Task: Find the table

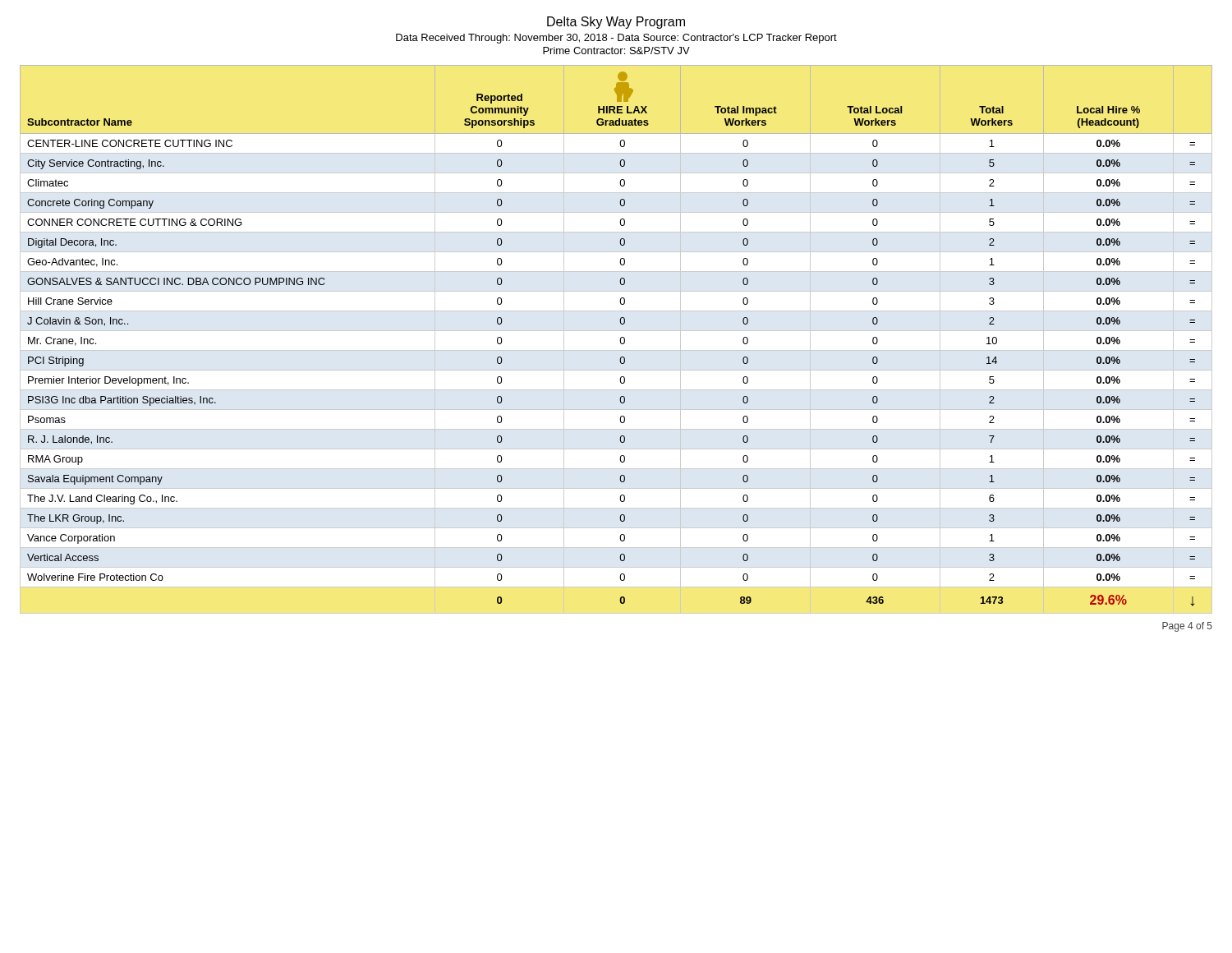Action: pos(616,339)
